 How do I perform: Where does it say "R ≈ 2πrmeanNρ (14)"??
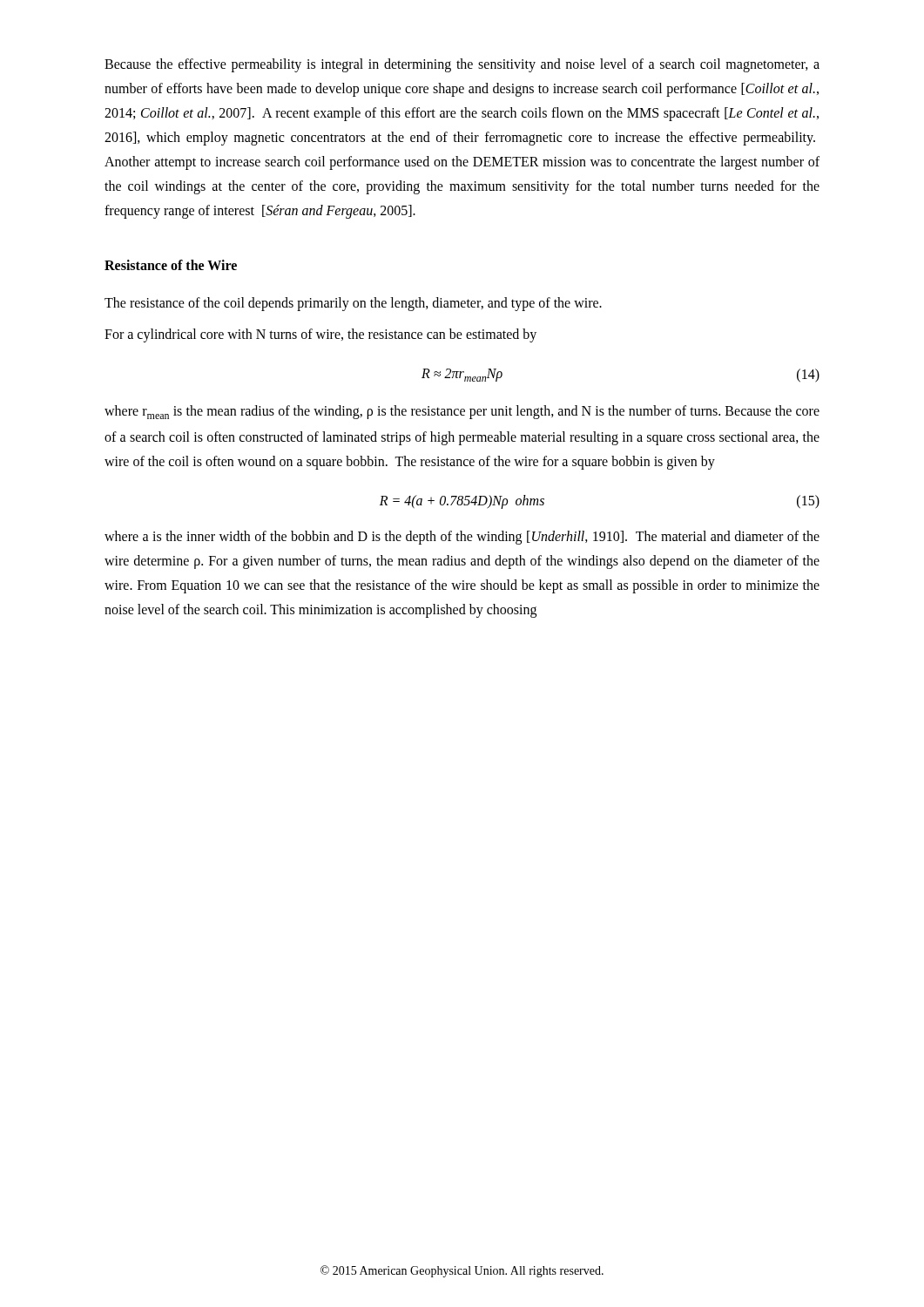[457, 375]
